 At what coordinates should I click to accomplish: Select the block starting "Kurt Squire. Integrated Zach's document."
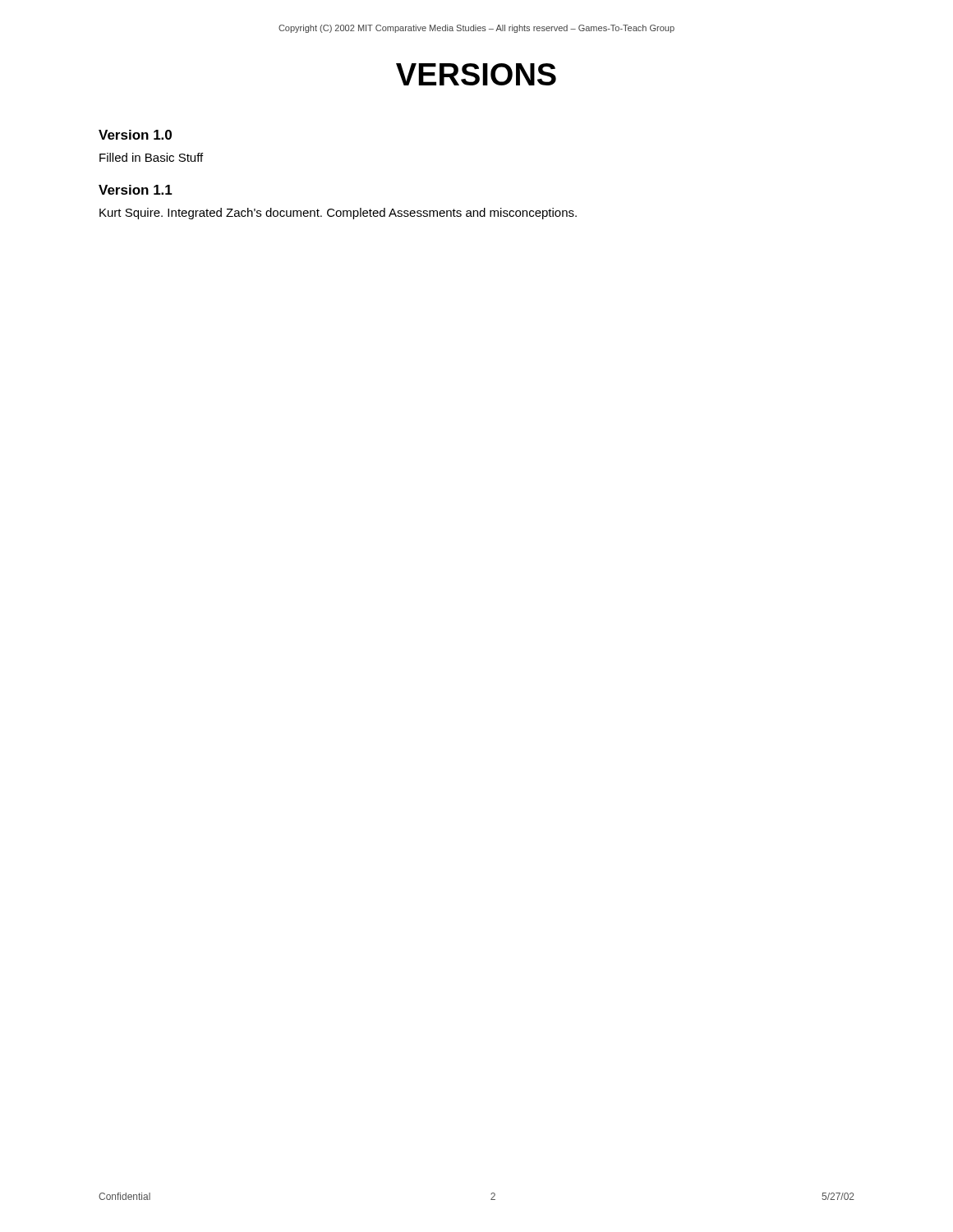tap(338, 212)
